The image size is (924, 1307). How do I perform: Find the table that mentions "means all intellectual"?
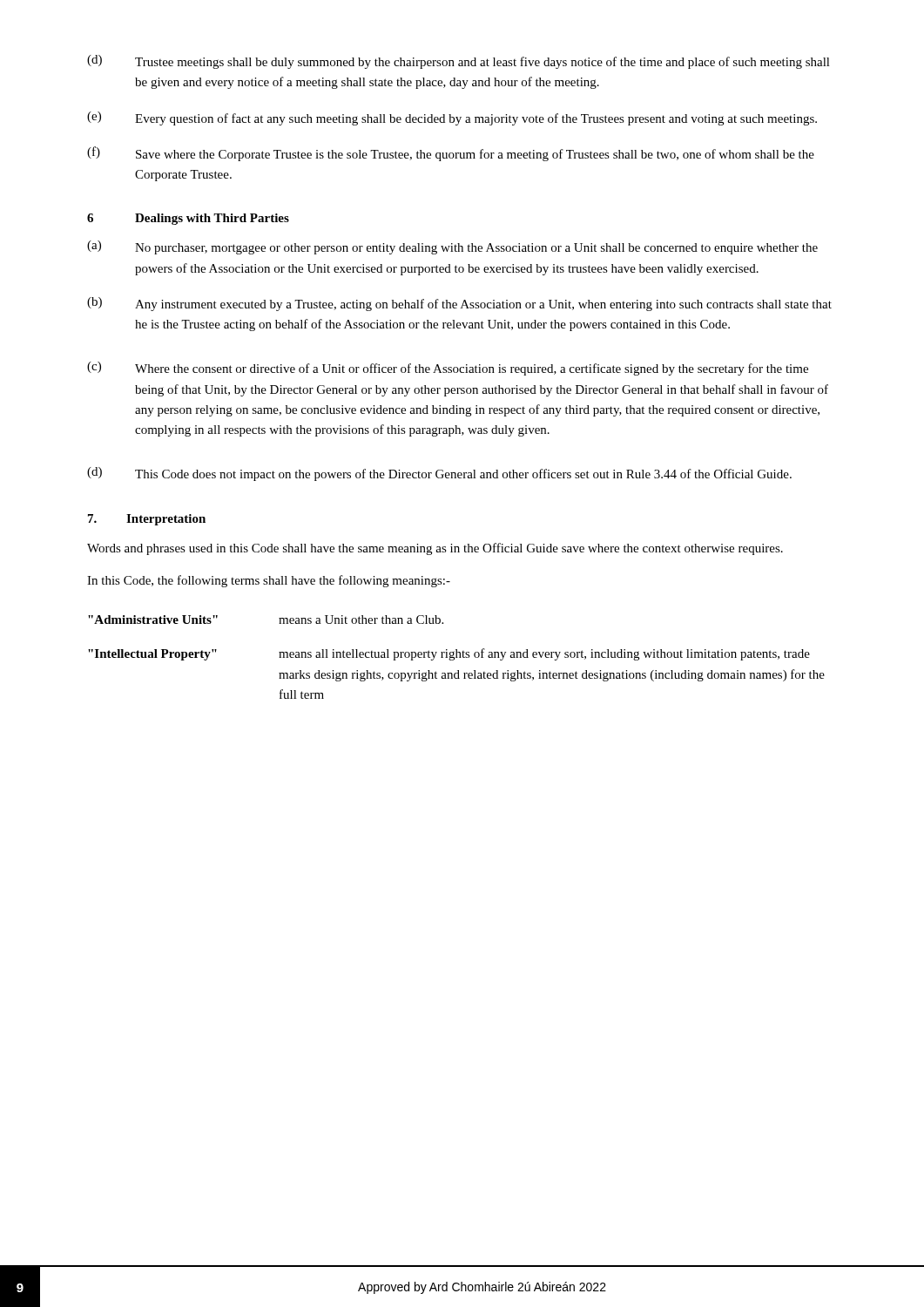tap(462, 657)
